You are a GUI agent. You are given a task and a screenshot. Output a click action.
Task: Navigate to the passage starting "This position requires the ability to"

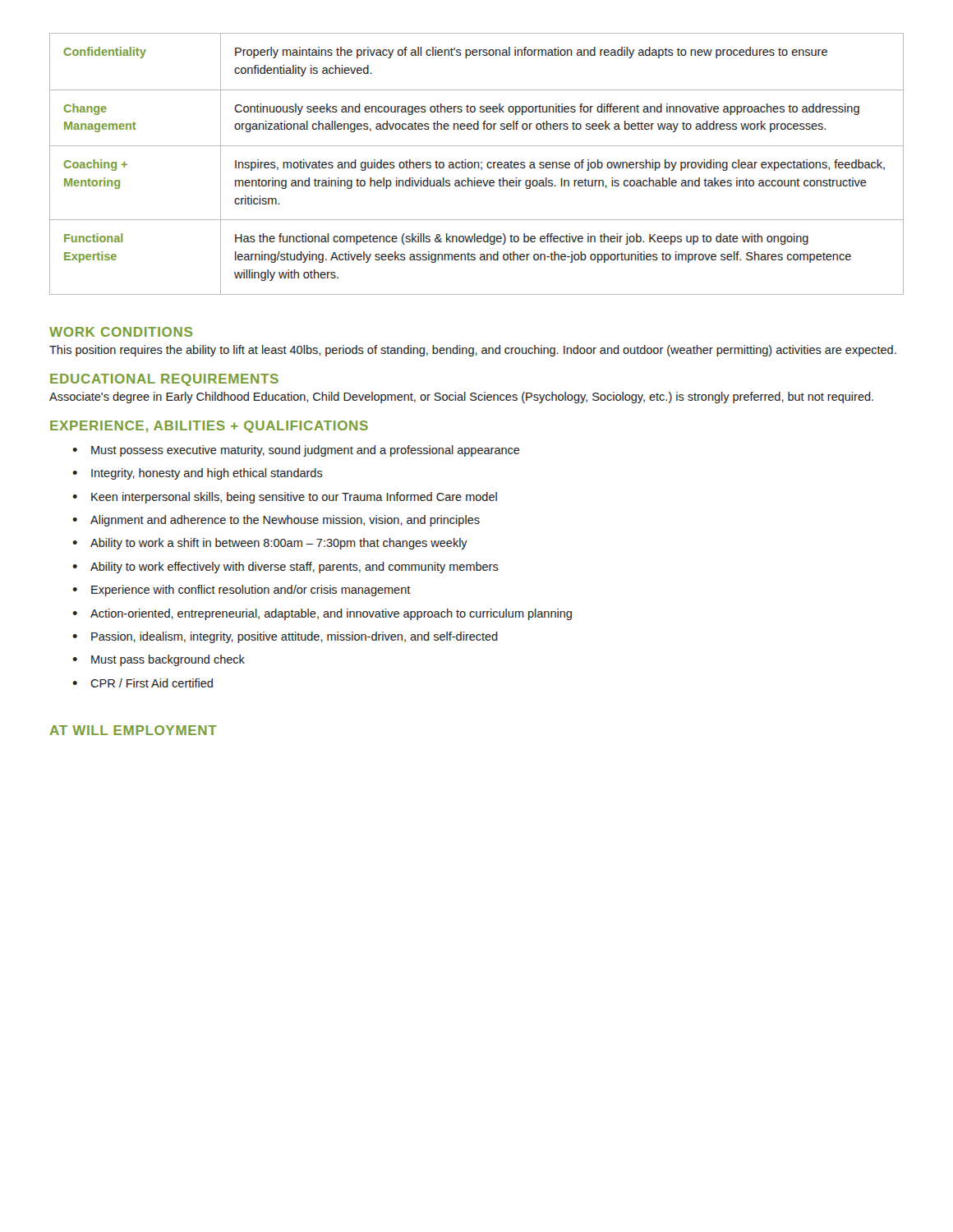tap(473, 349)
